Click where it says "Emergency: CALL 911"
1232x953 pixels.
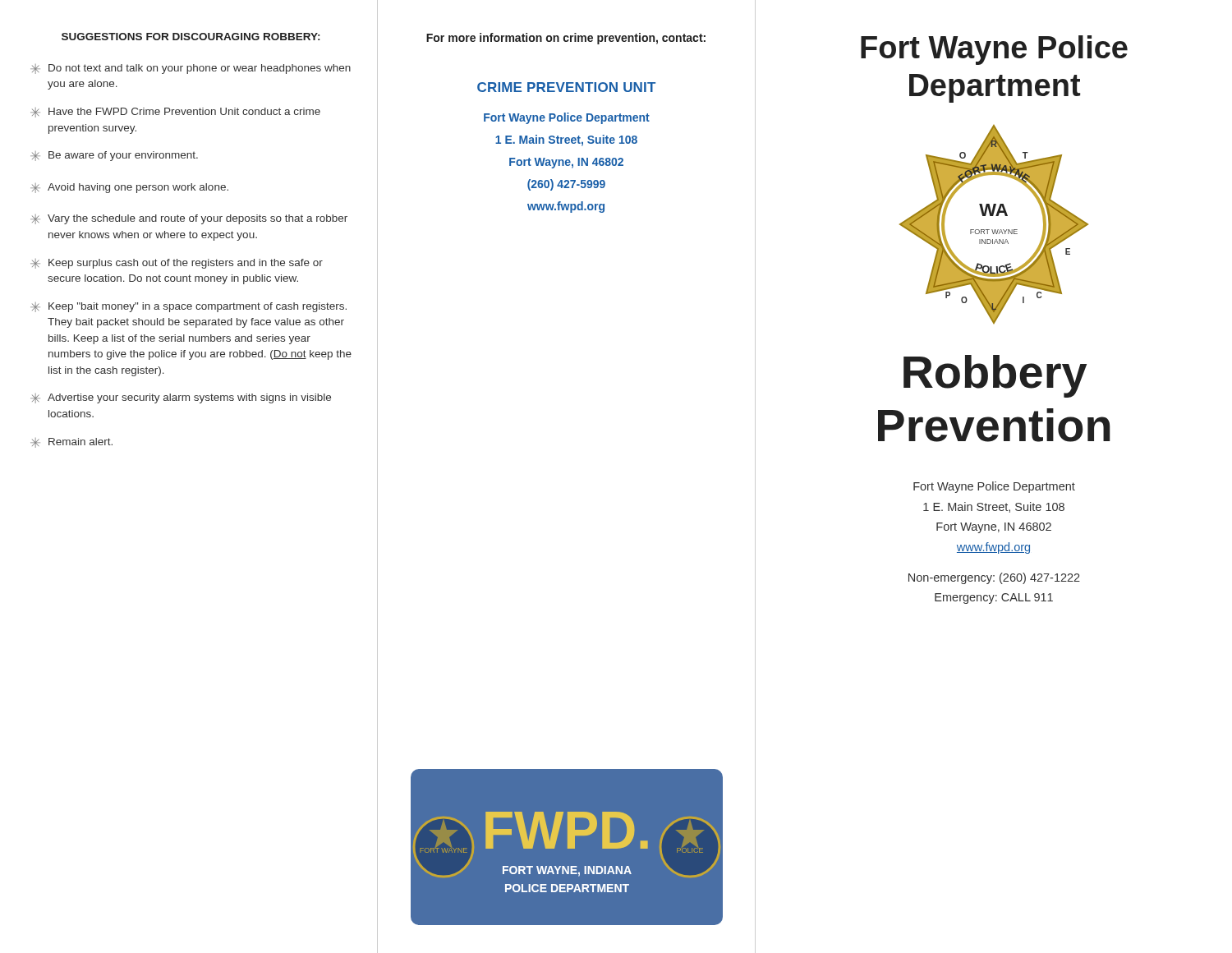pyautogui.click(x=994, y=597)
